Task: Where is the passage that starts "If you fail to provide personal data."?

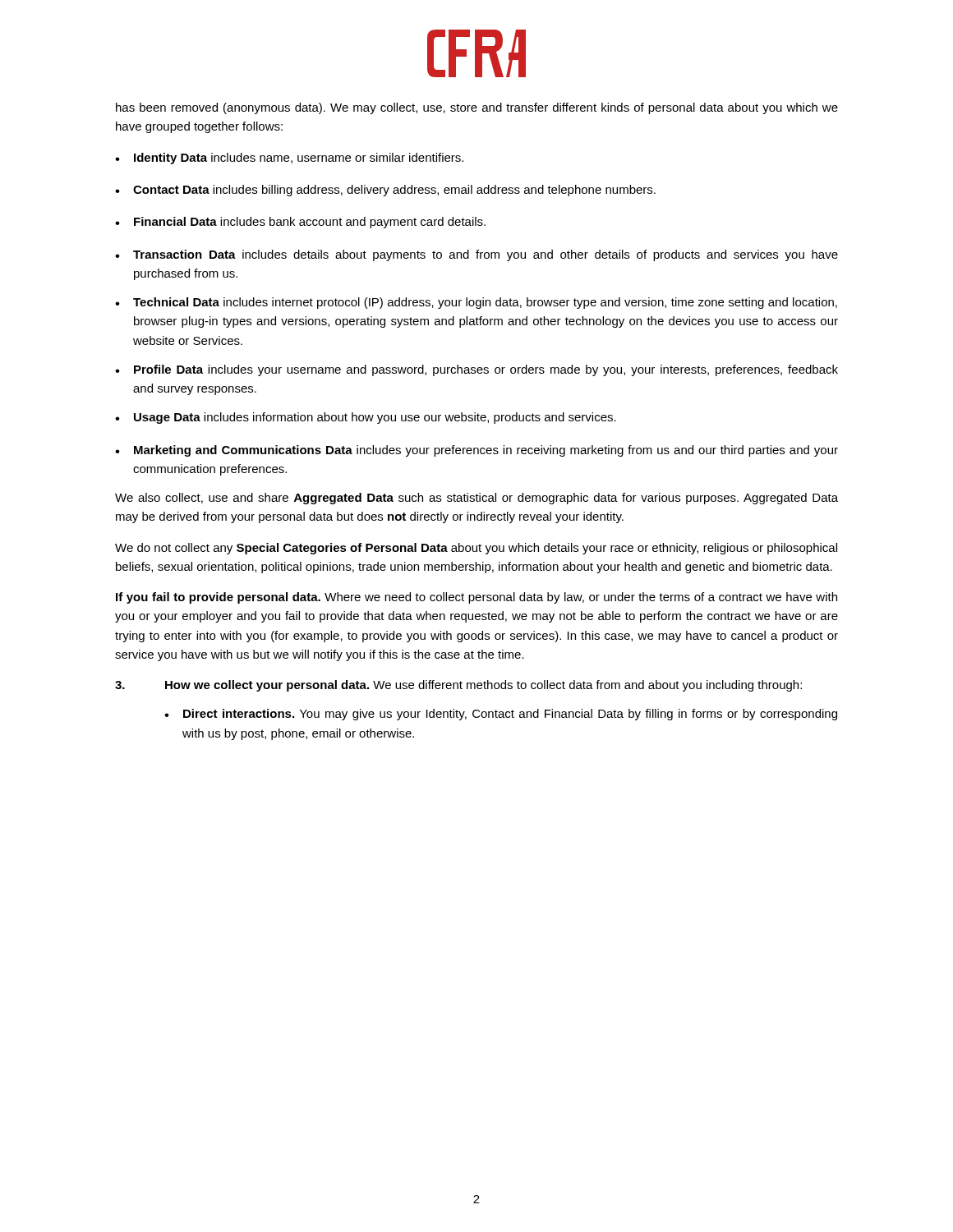Action: tap(476, 625)
